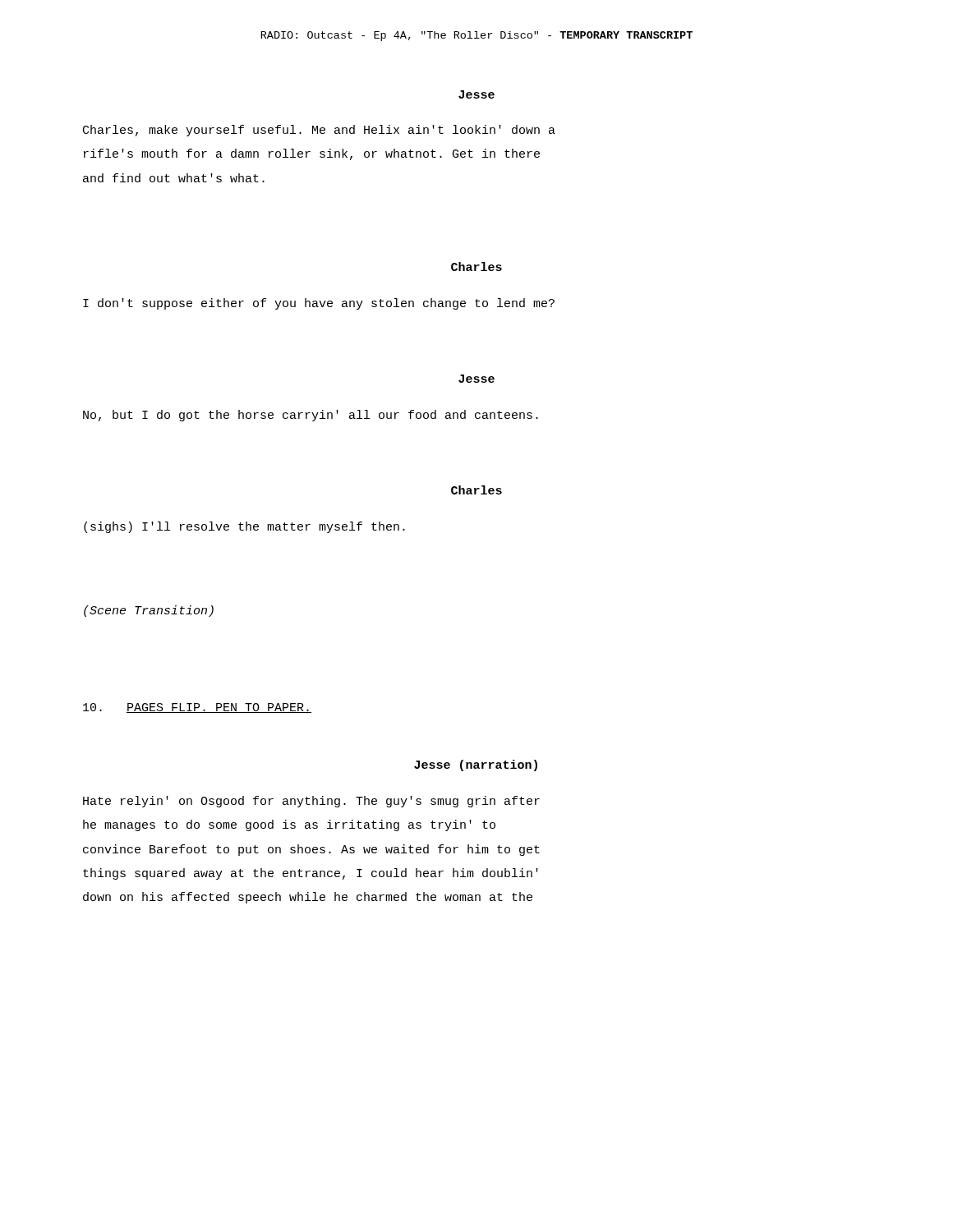Find "(Scene Transition)" on this page
This screenshot has height=1232, width=953.
[149, 612]
